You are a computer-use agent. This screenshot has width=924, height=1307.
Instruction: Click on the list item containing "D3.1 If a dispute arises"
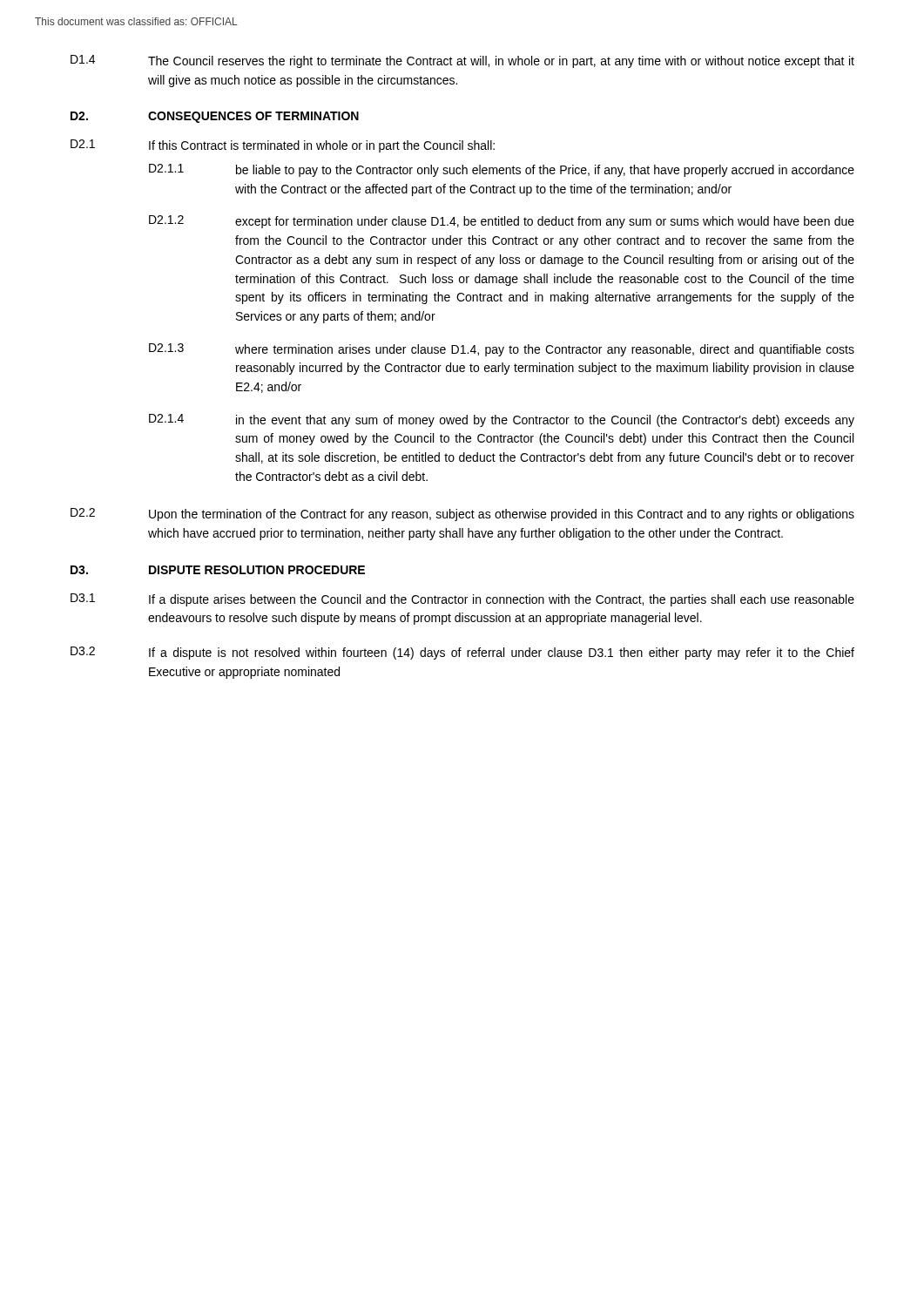tap(462, 609)
